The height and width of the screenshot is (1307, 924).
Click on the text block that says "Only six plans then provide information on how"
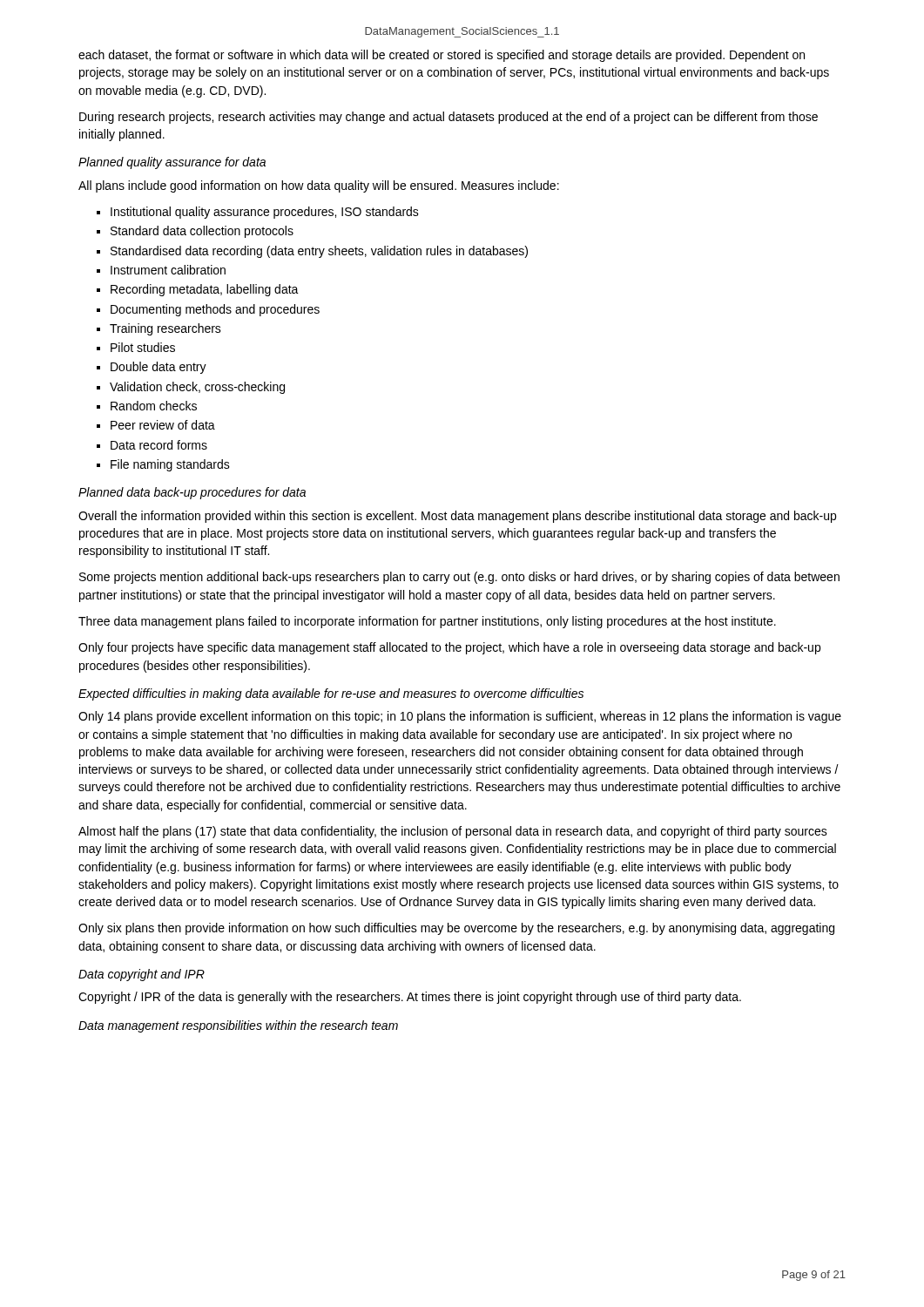coord(462,937)
